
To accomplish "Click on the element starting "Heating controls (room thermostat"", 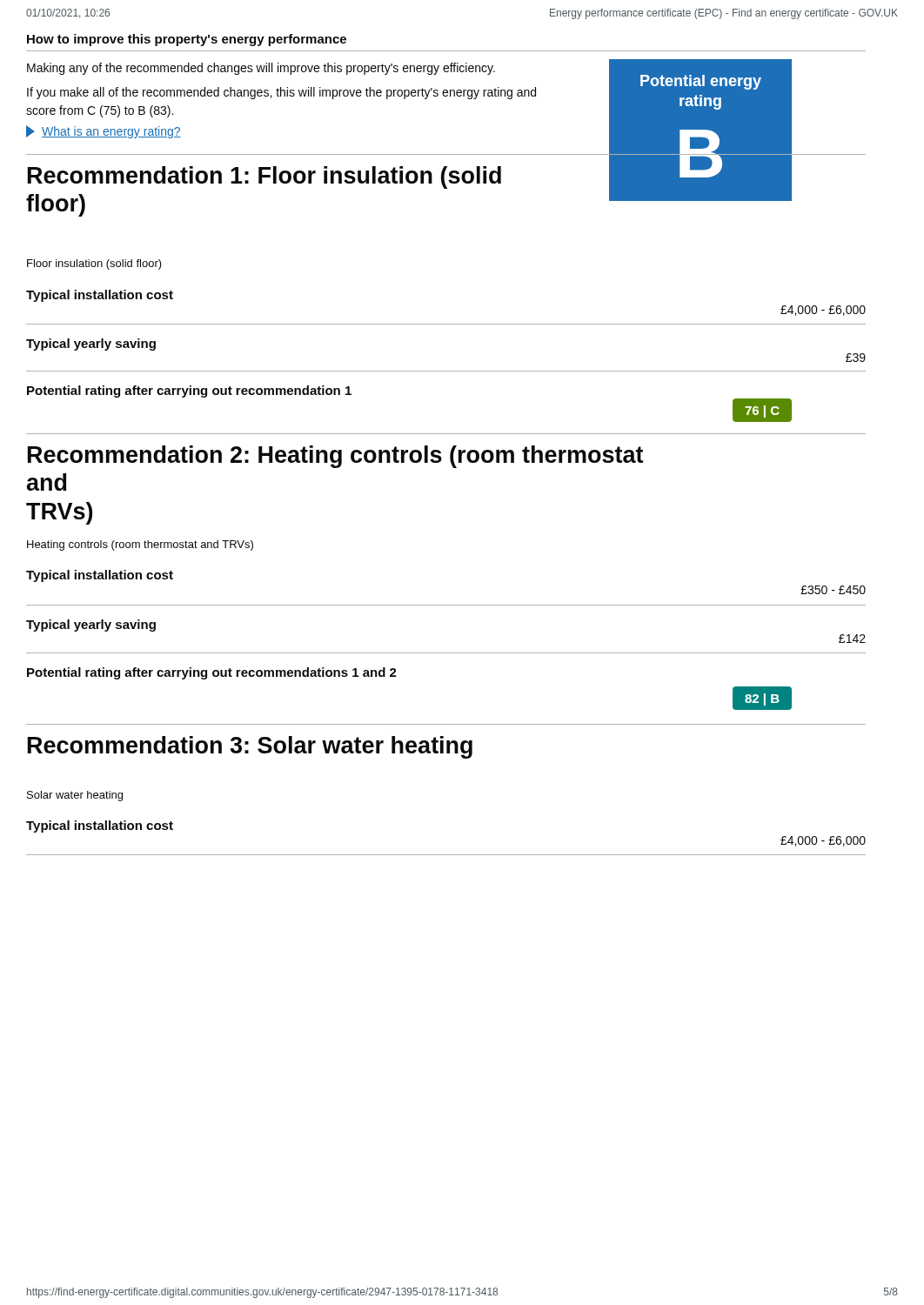I will [140, 544].
